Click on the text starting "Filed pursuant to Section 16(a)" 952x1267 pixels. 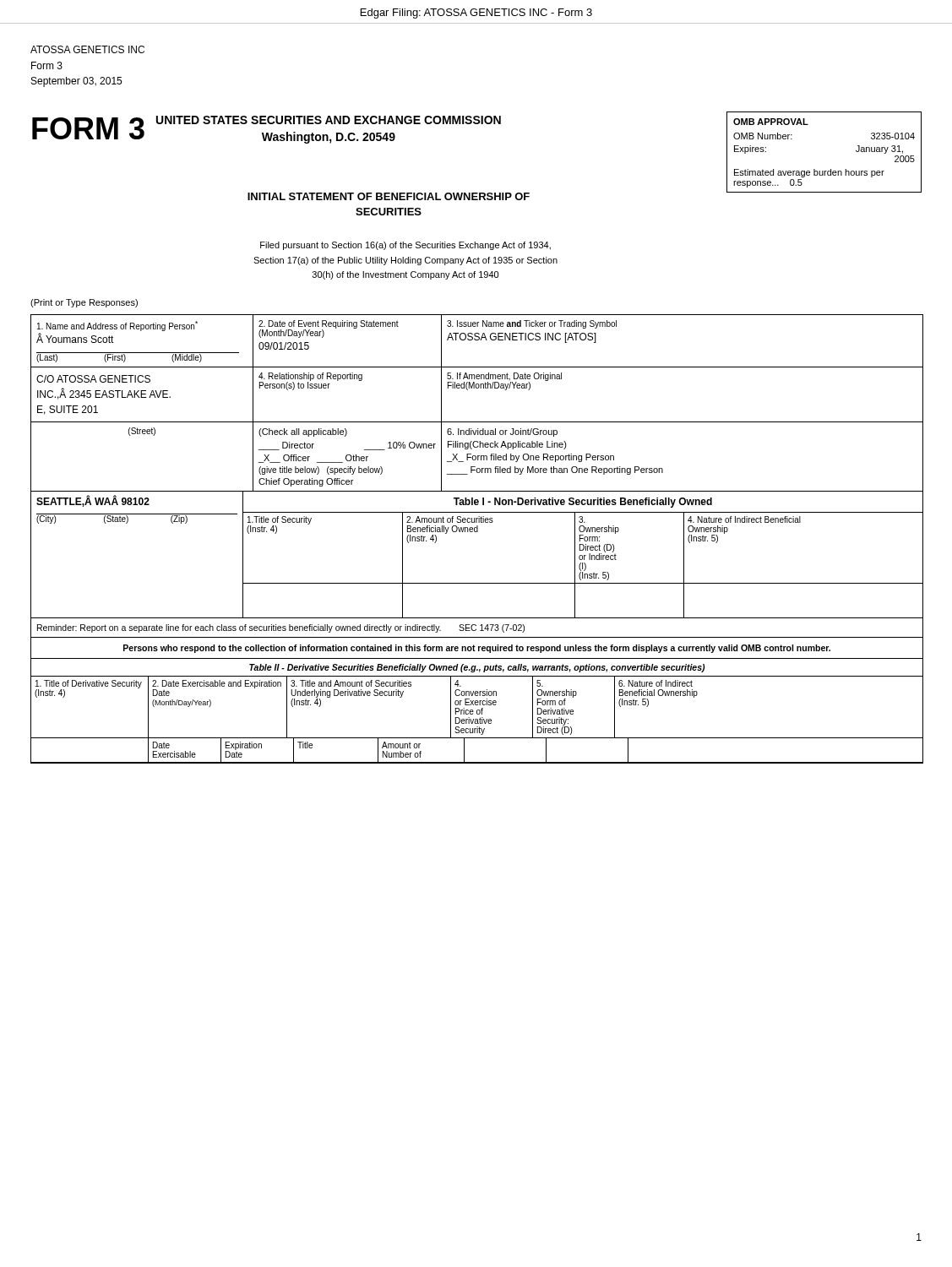[405, 260]
